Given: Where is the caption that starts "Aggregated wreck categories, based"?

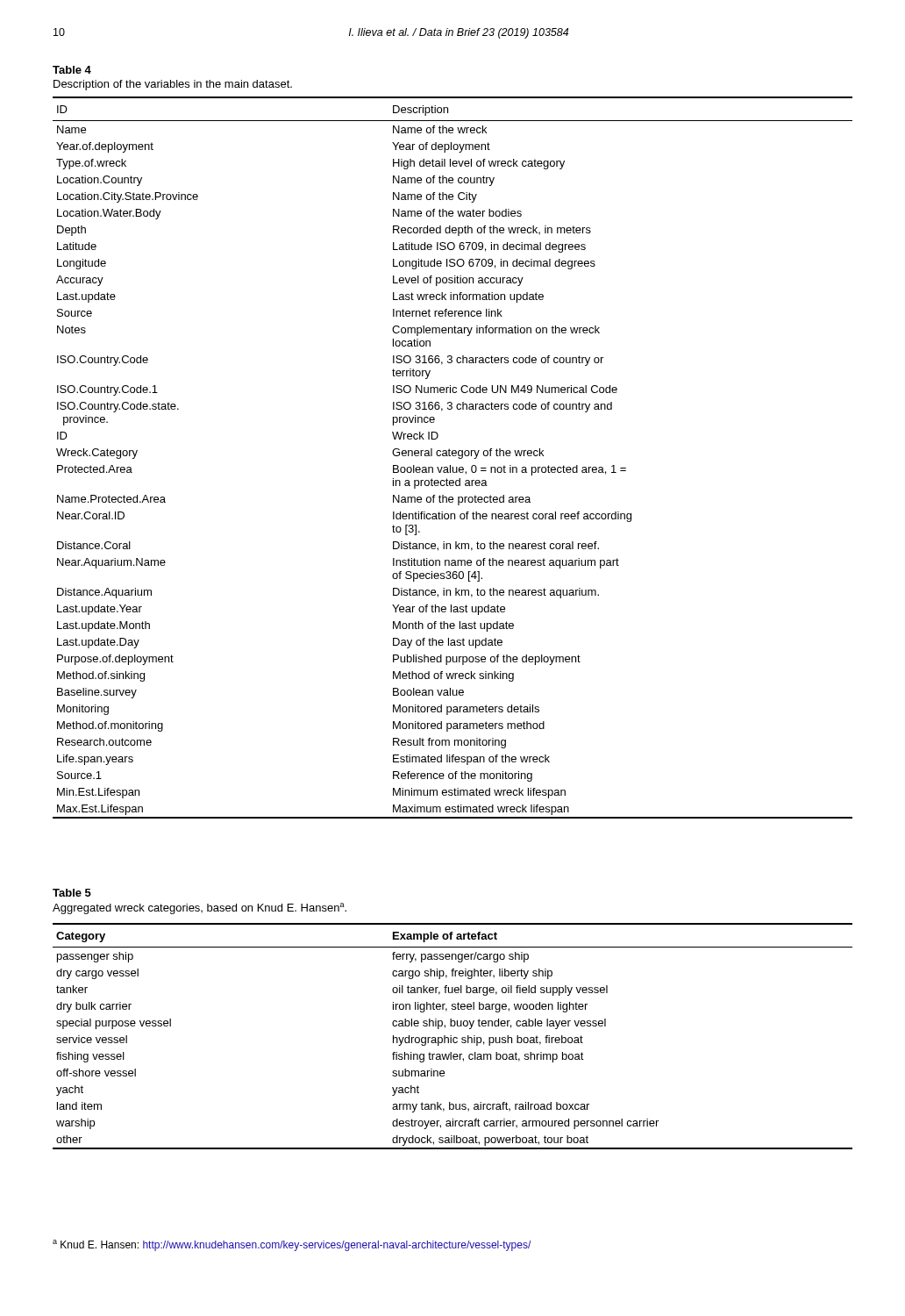Looking at the screenshot, I should coord(200,907).
